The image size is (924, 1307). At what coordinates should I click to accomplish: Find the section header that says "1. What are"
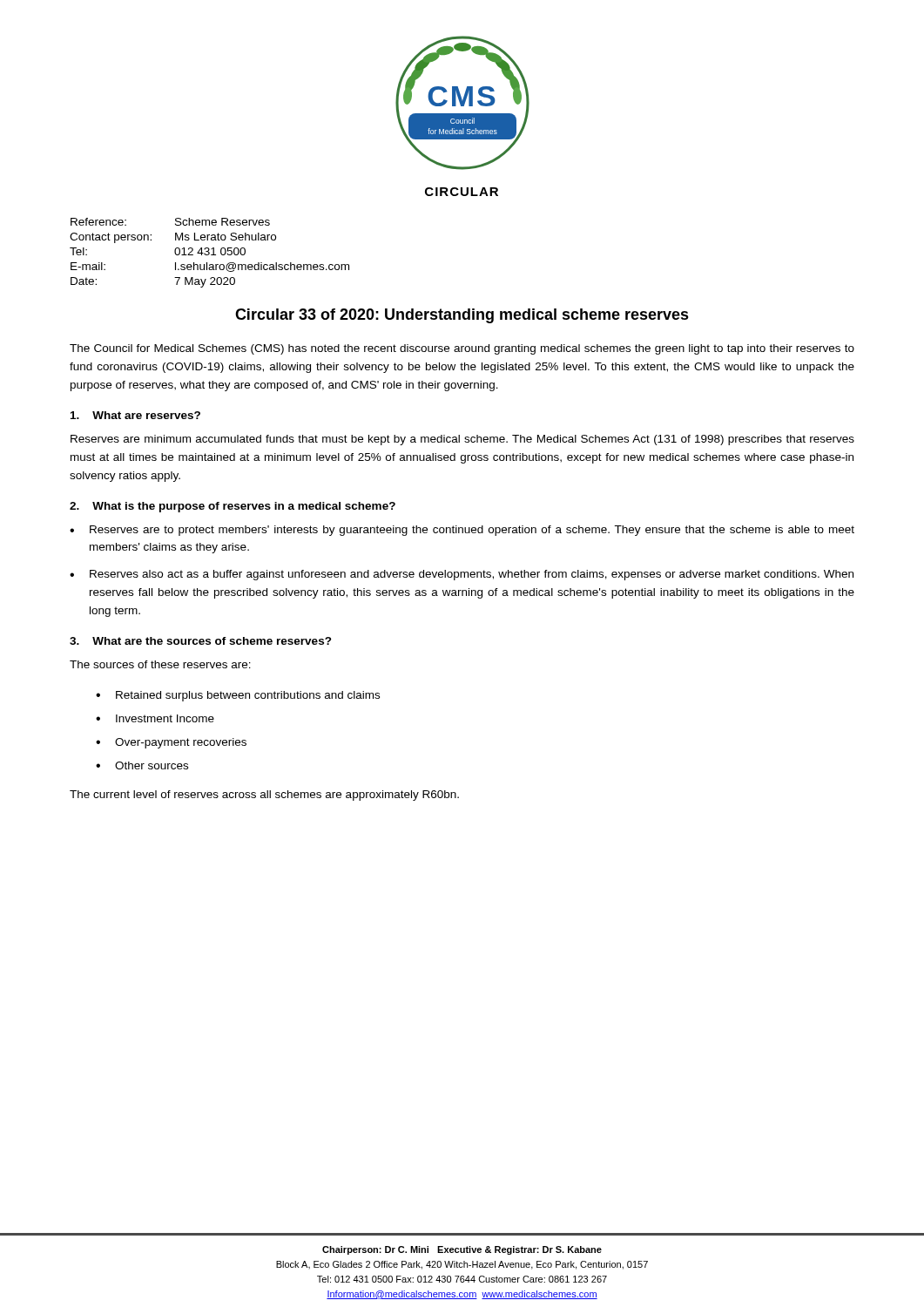tap(135, 415)
